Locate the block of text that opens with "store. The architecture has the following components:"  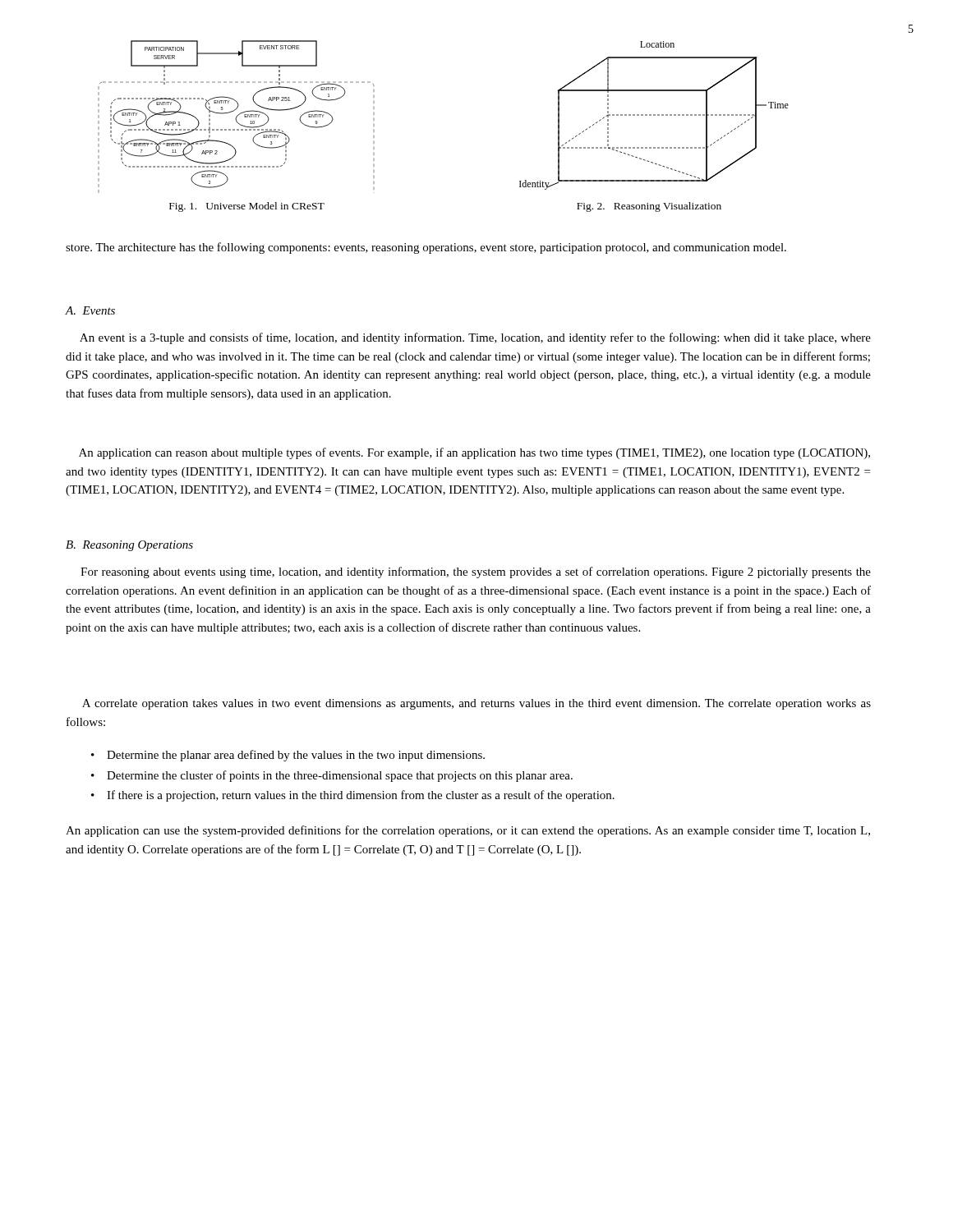pyautogui.click(x=426, y=247)
